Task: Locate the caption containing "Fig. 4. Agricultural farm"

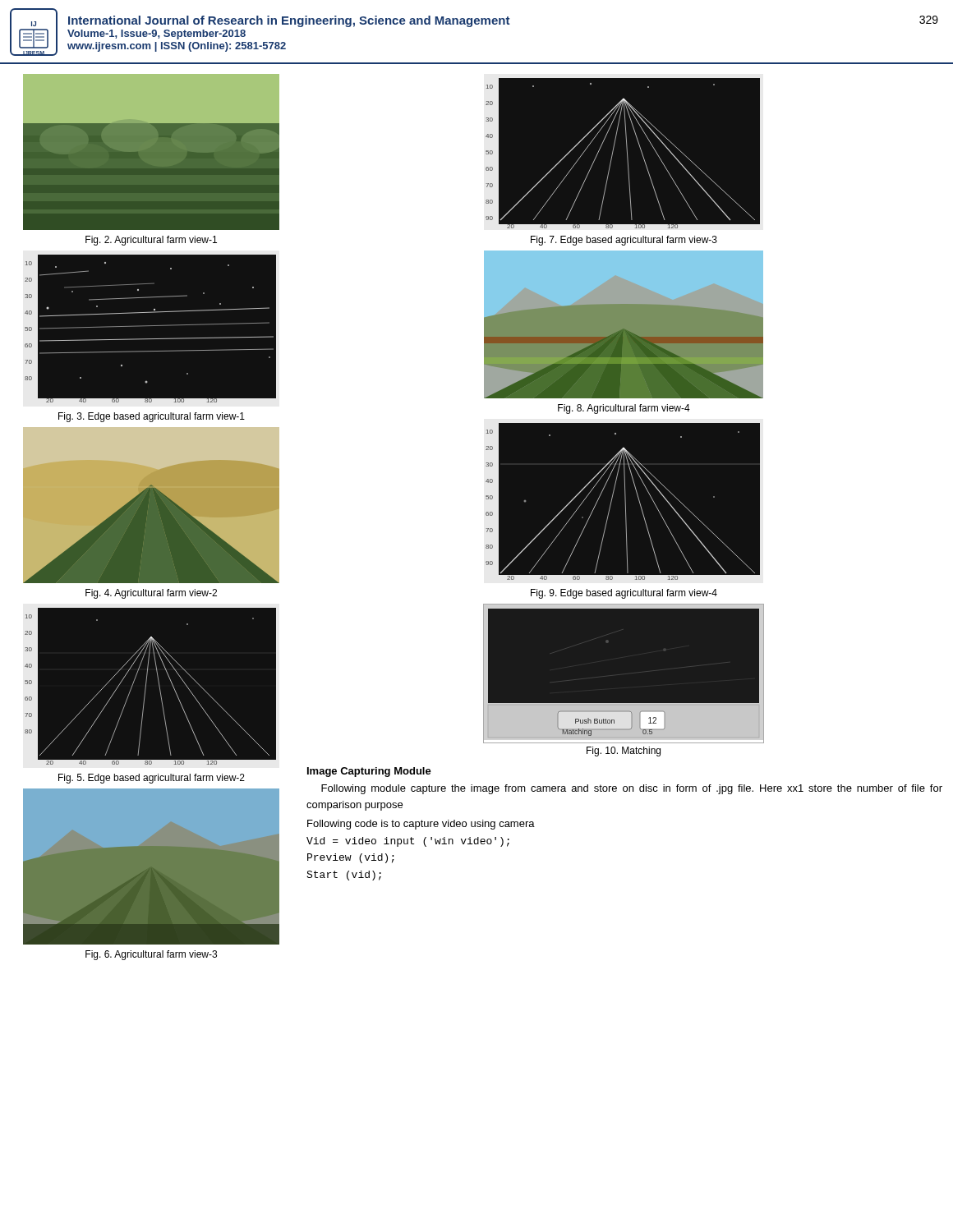Action: click(151, 593)
